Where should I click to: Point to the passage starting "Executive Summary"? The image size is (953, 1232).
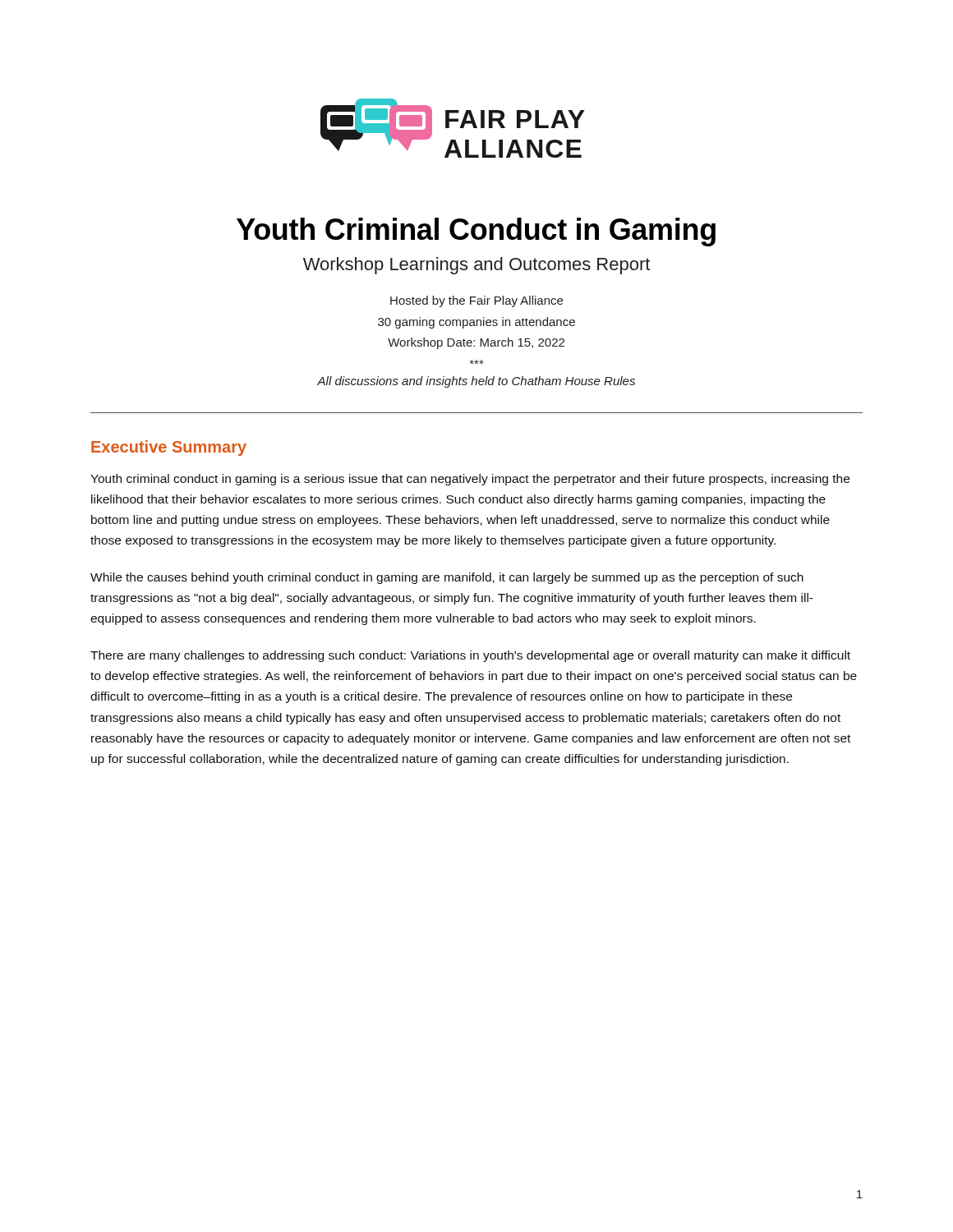tap(169, 448)
